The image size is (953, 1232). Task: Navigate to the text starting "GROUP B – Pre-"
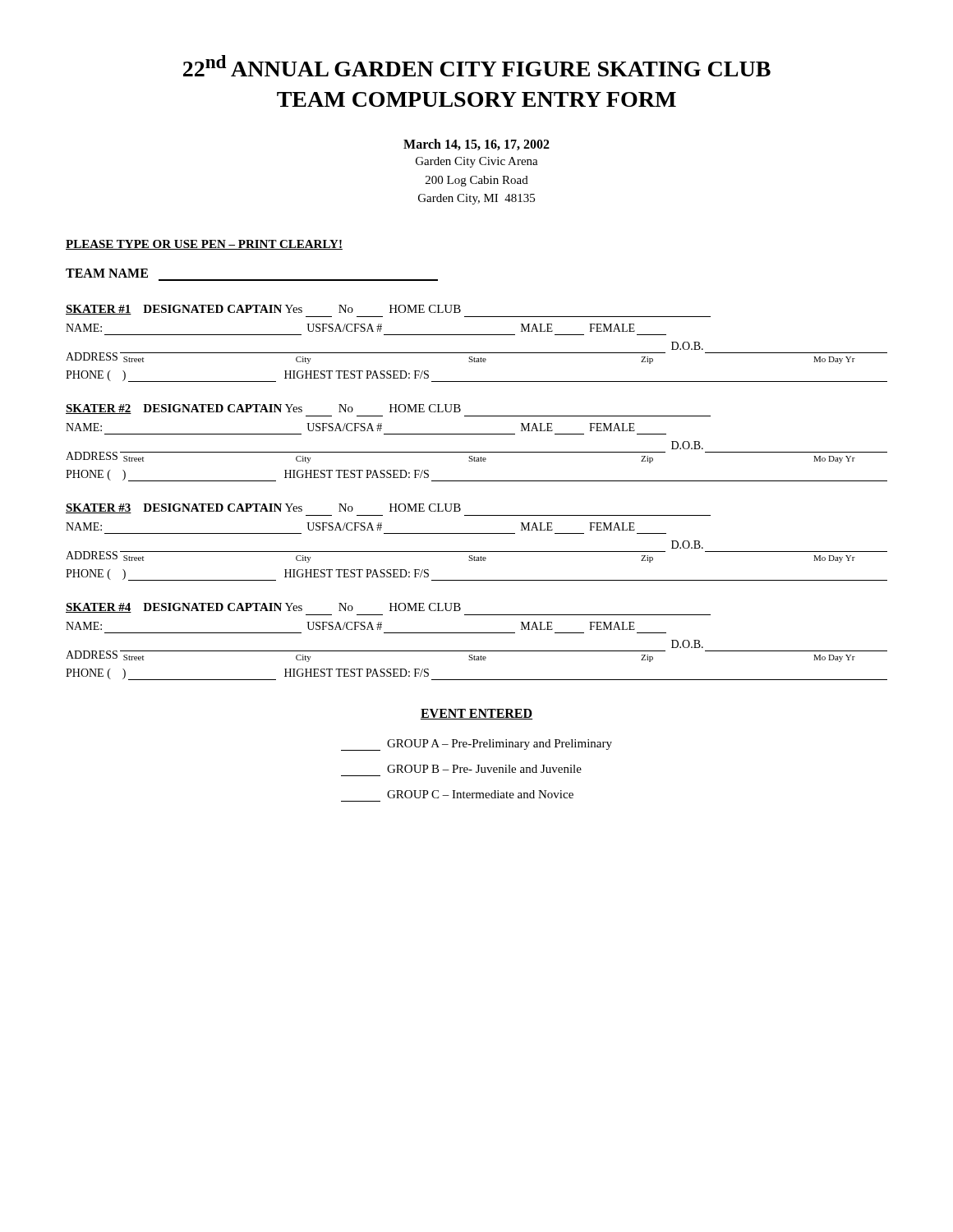[x=461, y=769]
